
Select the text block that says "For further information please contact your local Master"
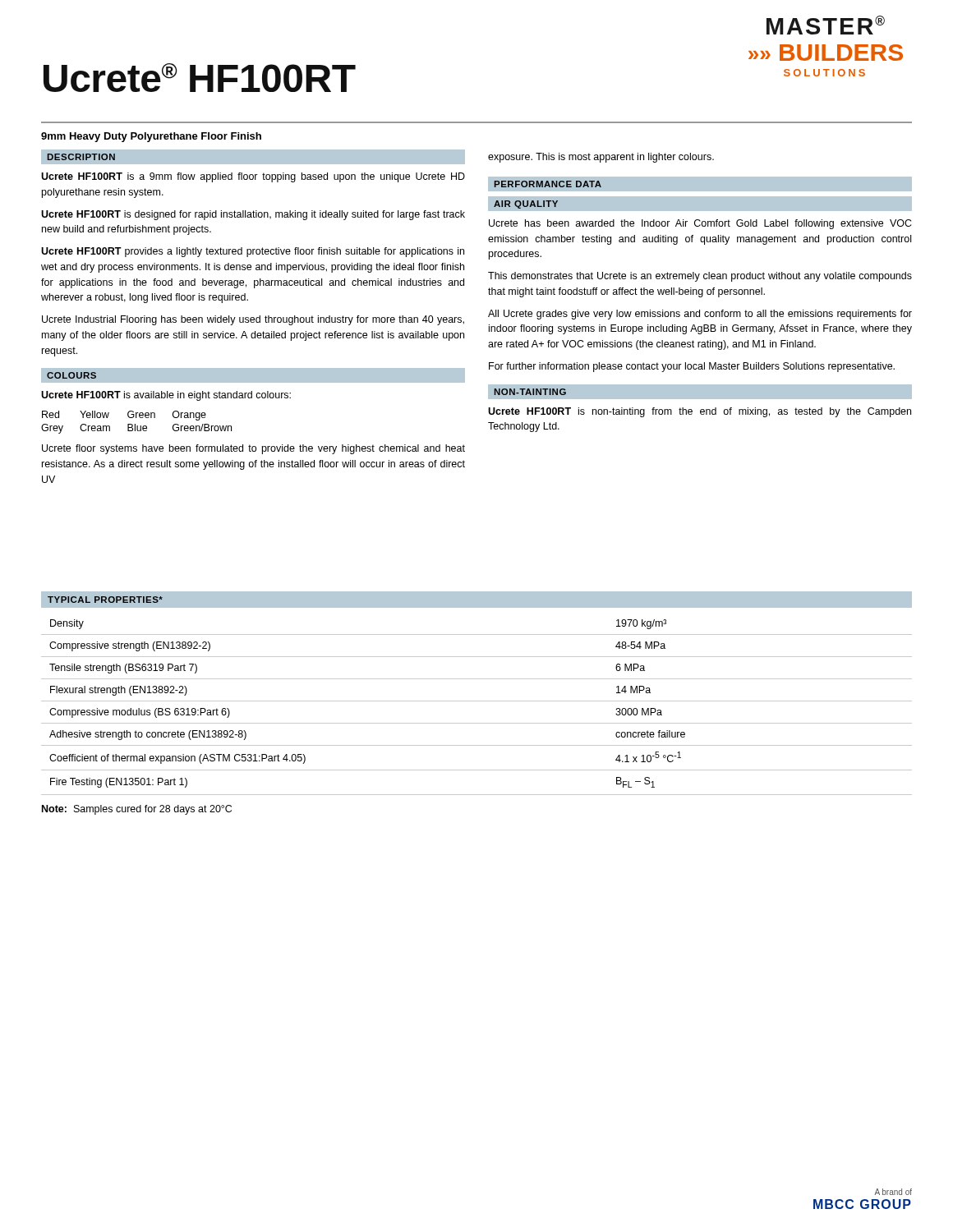[692, 366]
